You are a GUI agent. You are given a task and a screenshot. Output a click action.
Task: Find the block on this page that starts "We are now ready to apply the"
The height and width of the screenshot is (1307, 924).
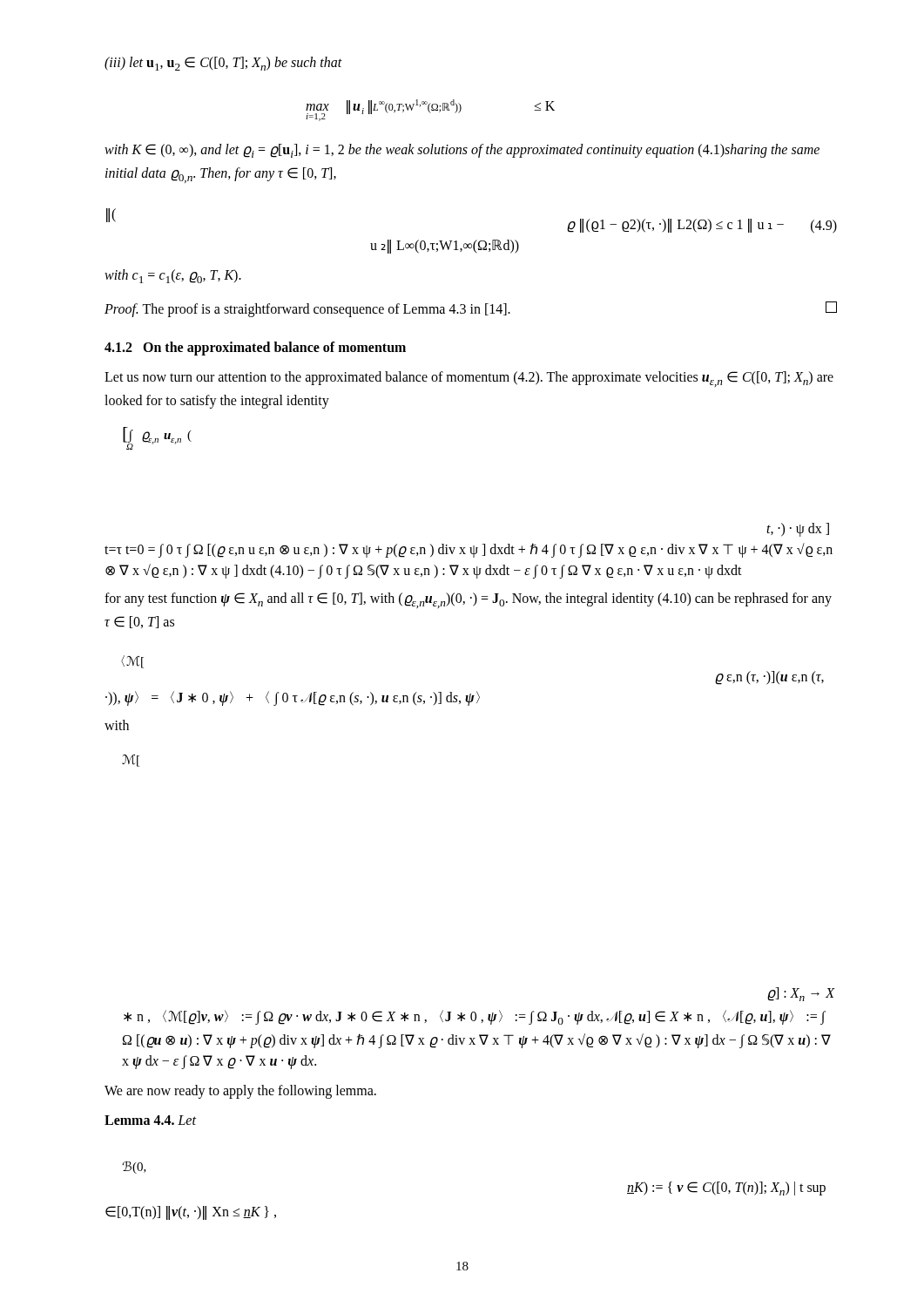(240, 1092)
